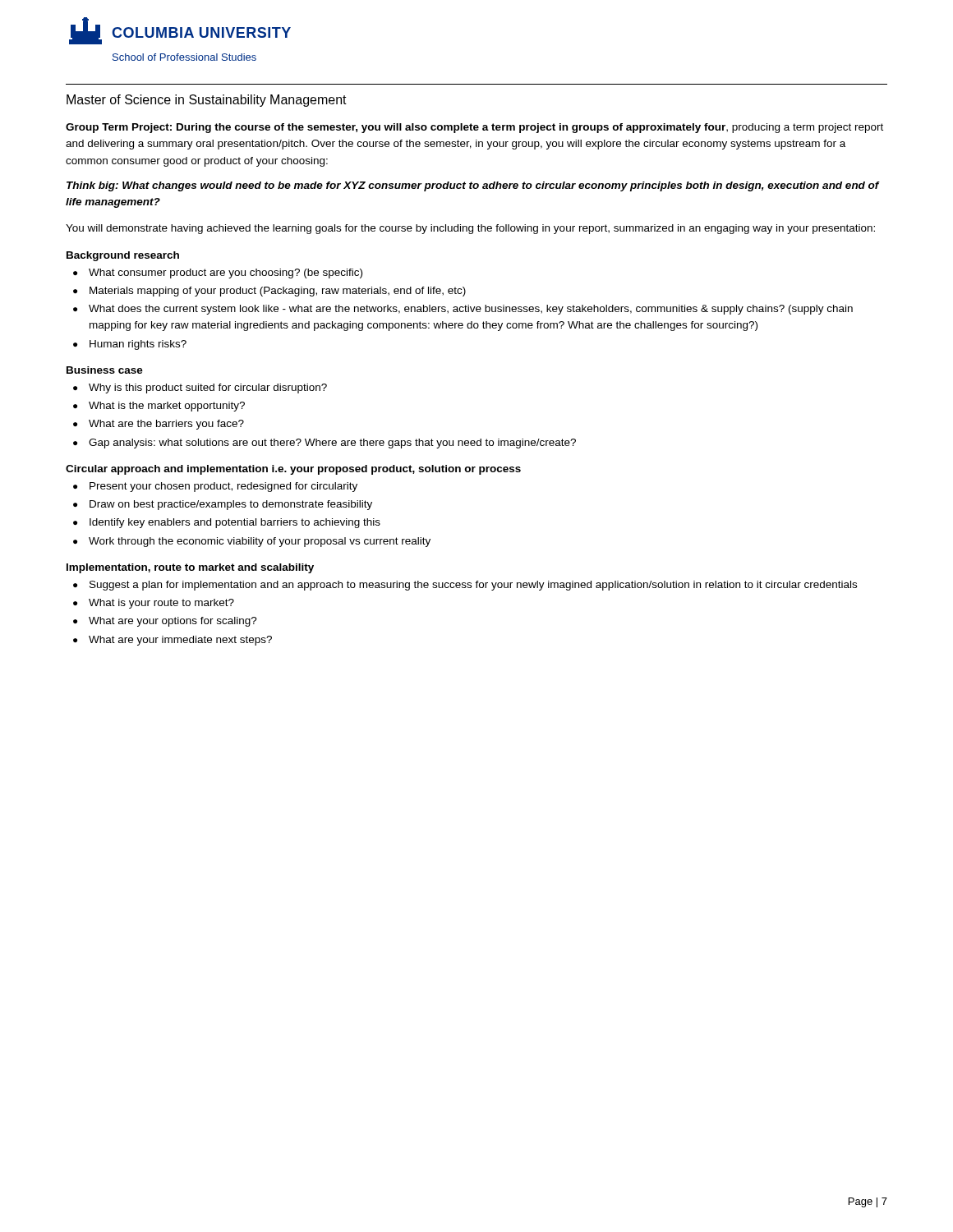This screenshot has width=953, height=1232.
Task: Where does it say "What is the market opportunity?"?
Action: (x=159, y=407)
